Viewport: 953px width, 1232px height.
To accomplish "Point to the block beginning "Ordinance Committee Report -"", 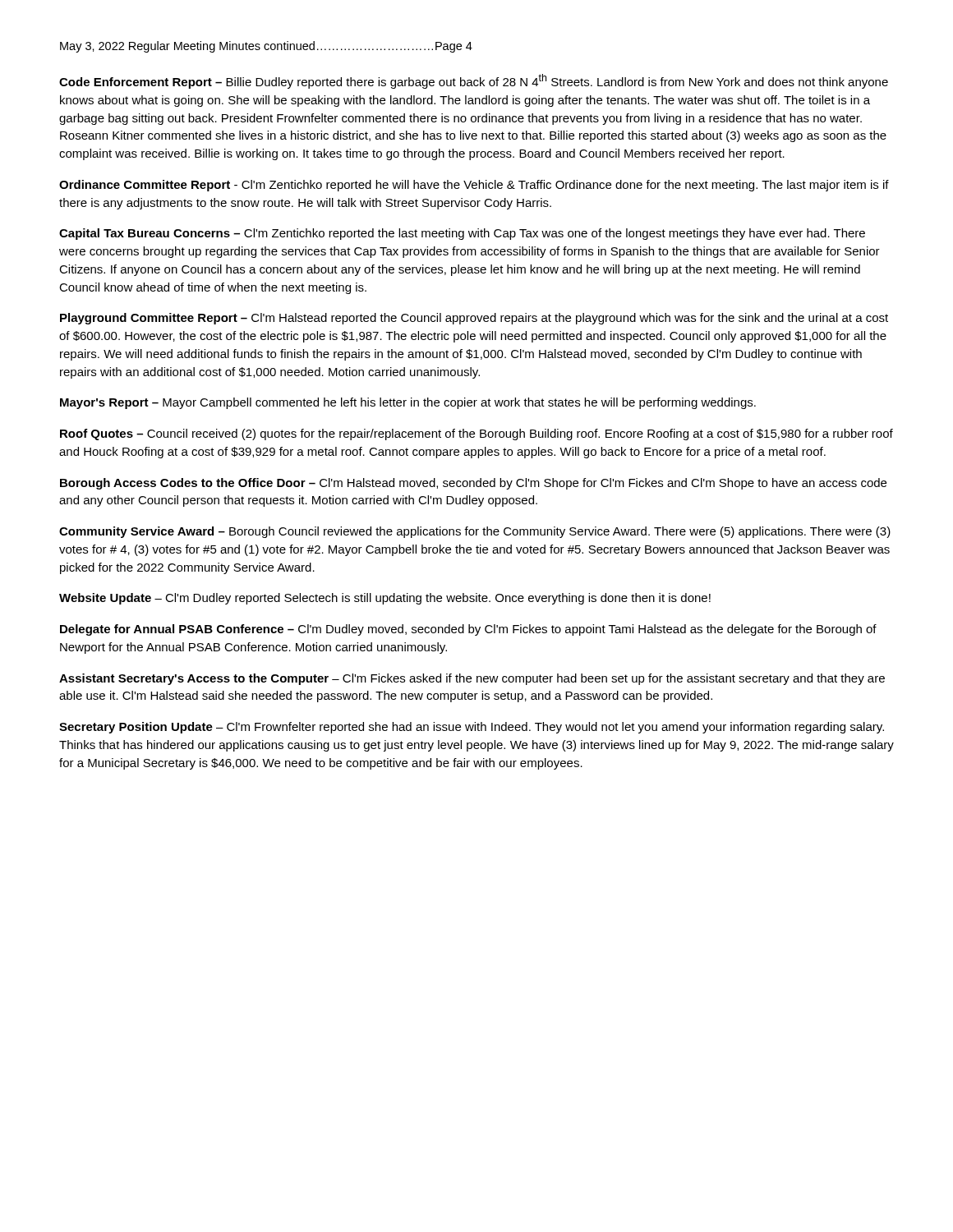I will tap(474, 193).
